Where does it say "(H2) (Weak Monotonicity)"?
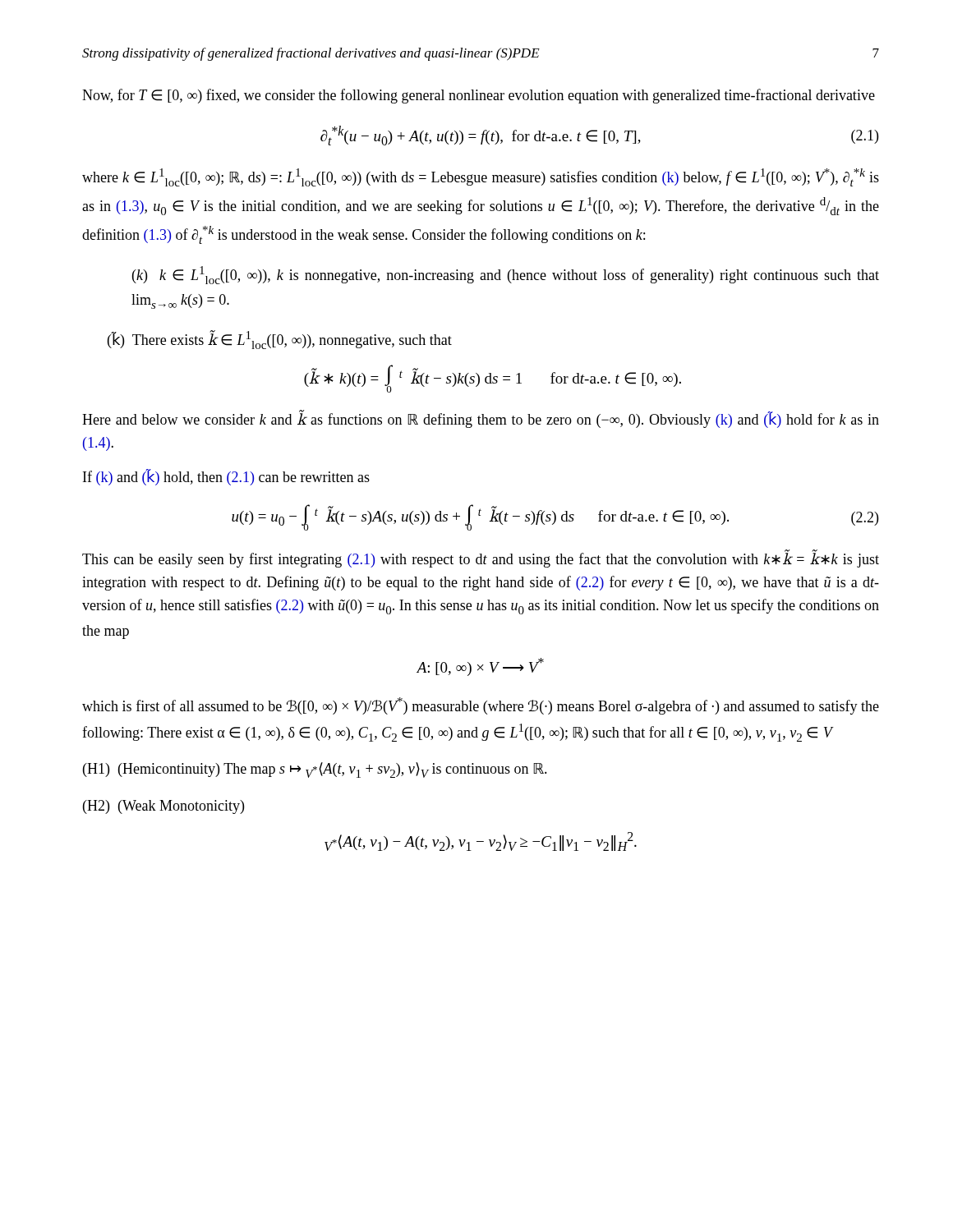The height and width of the screenshot is (1232, 953). 163,807
